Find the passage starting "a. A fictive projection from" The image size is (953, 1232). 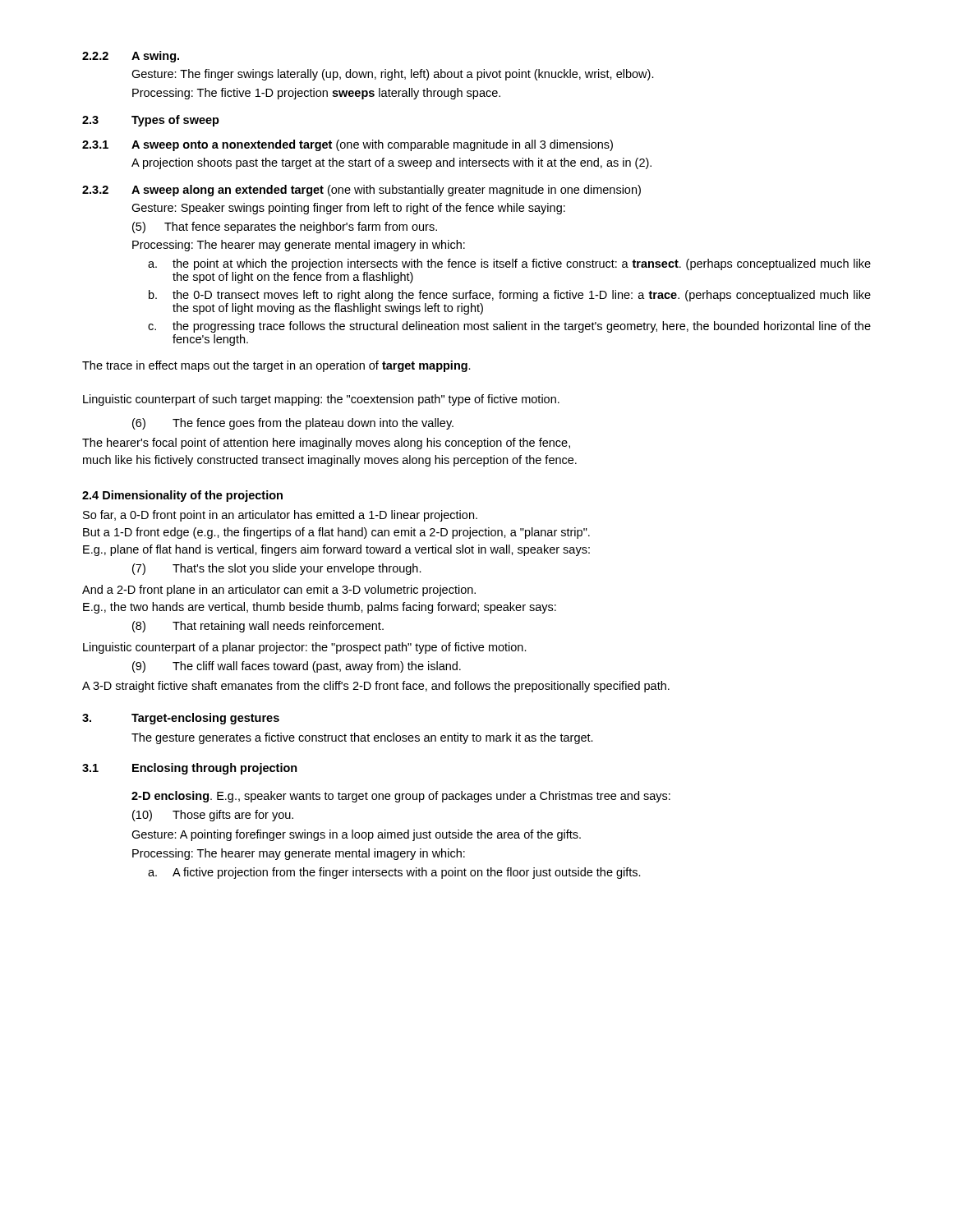tap(509, 873)
